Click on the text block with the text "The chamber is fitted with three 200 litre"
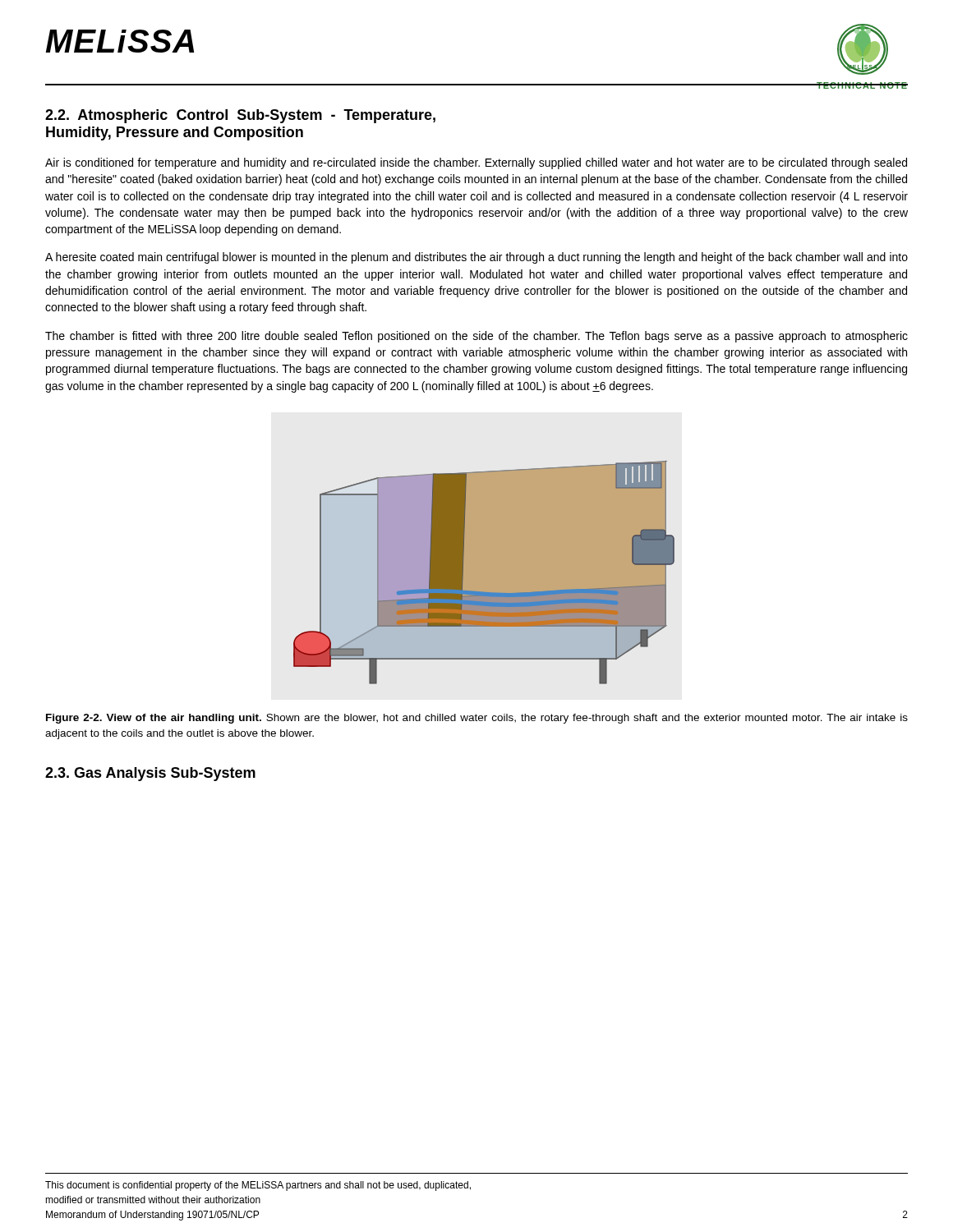The width and height of the screenshot is (953, 1232). [x=476, y=361]
